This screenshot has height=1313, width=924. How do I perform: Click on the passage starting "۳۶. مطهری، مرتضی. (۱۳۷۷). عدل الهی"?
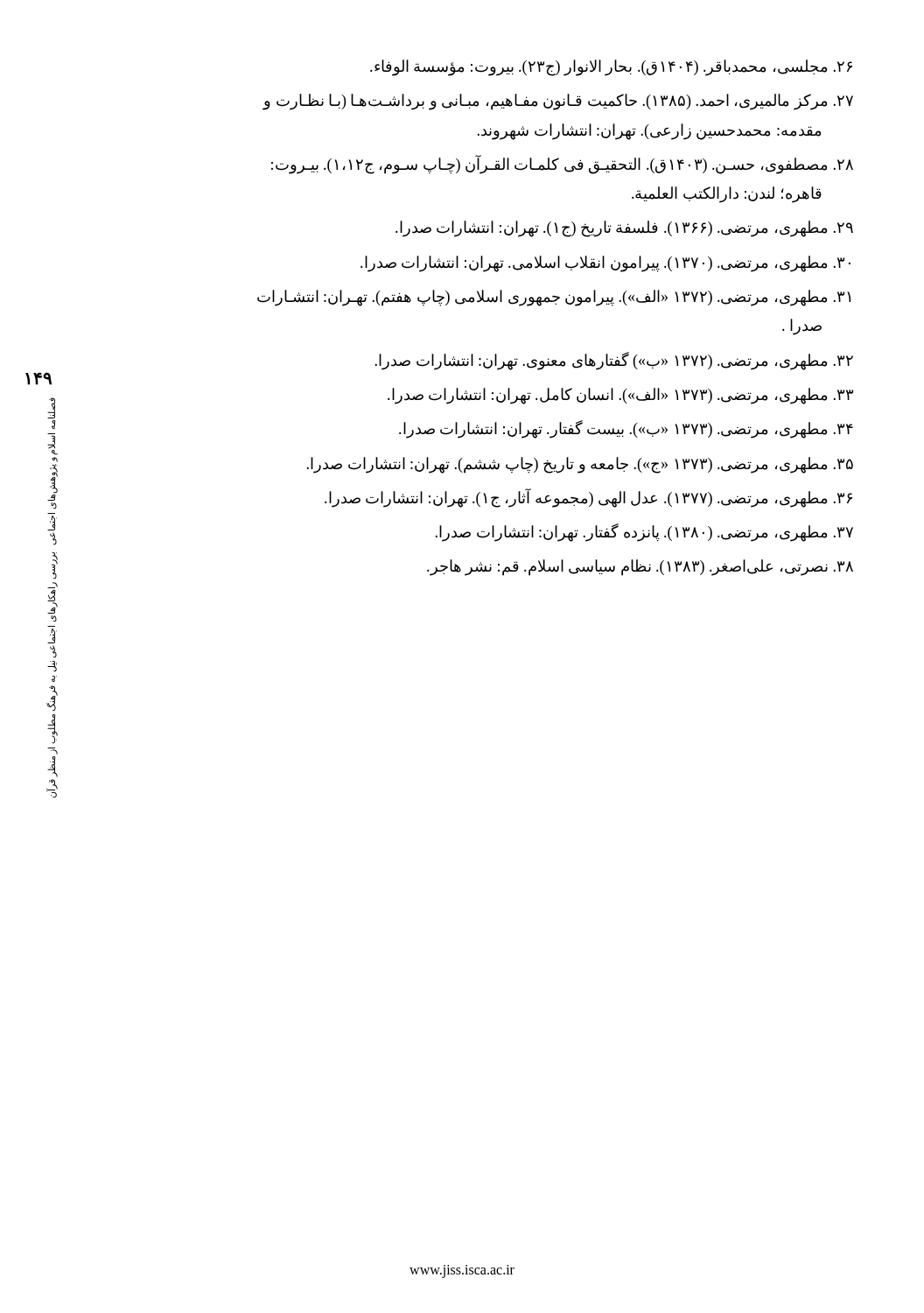(x=589, y=498)
